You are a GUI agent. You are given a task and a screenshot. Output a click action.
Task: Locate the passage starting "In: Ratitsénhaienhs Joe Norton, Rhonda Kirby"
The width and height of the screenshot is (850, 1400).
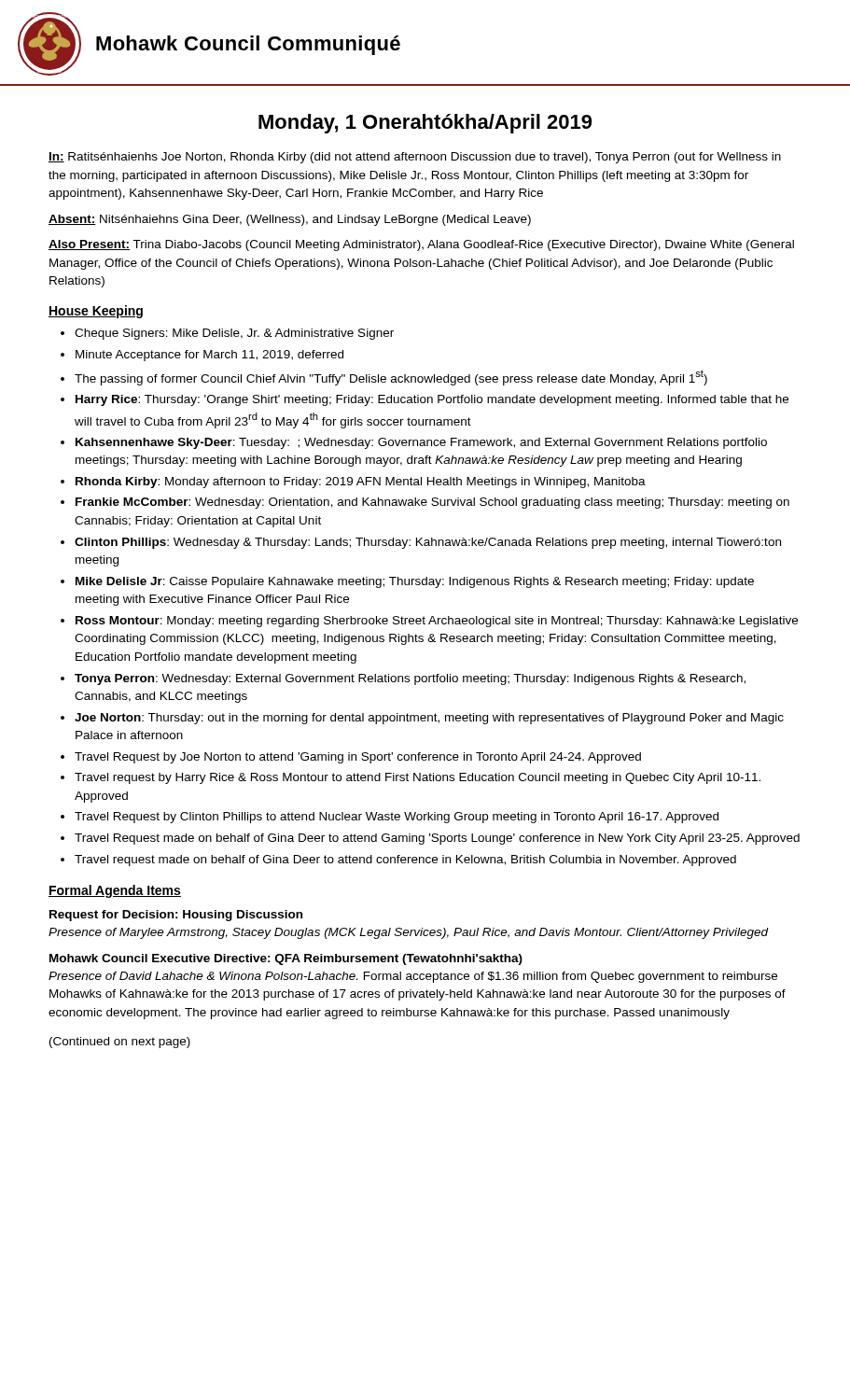(415, 175)
